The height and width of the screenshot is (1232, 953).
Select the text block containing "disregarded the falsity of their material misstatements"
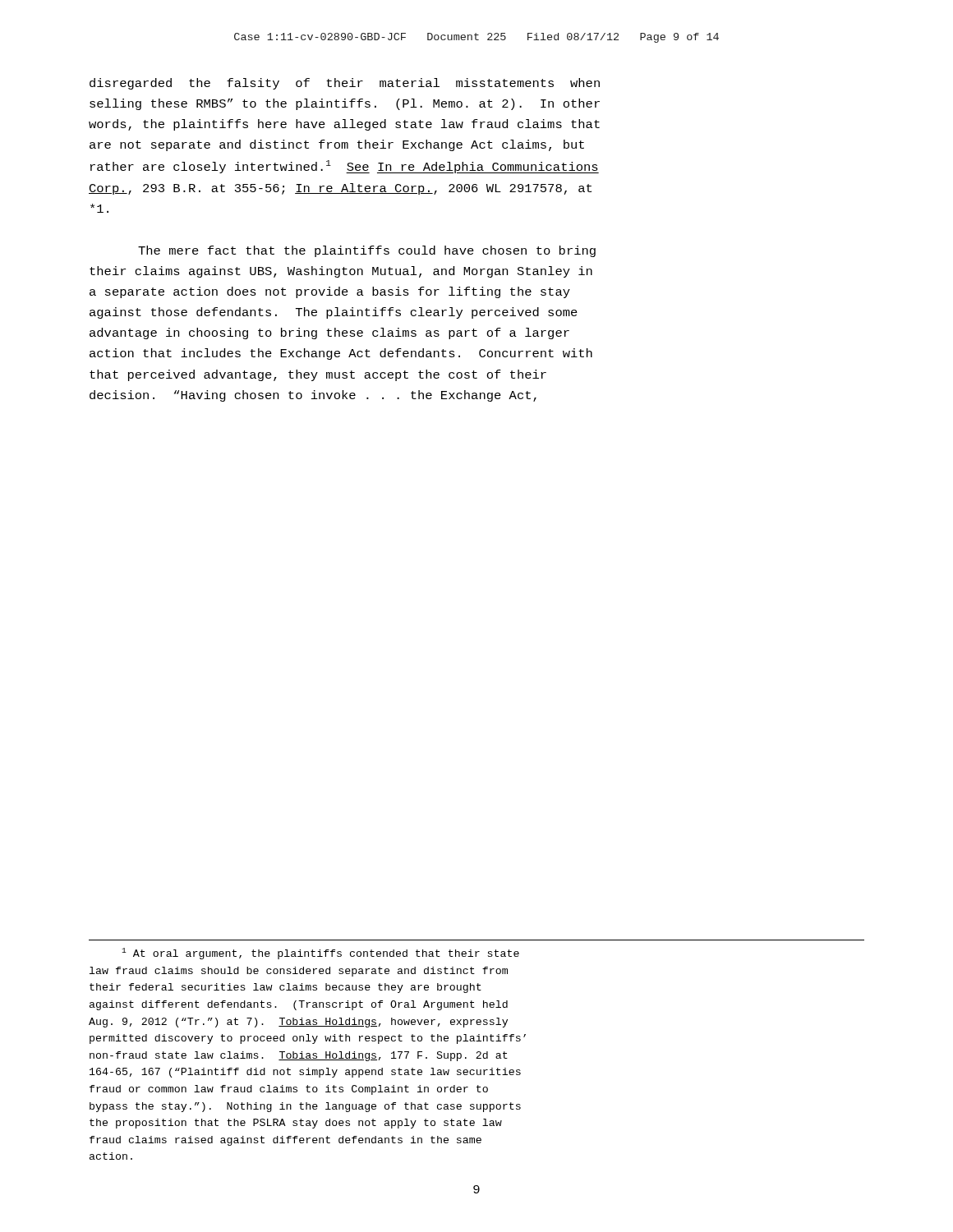click(x=345, y=147)
